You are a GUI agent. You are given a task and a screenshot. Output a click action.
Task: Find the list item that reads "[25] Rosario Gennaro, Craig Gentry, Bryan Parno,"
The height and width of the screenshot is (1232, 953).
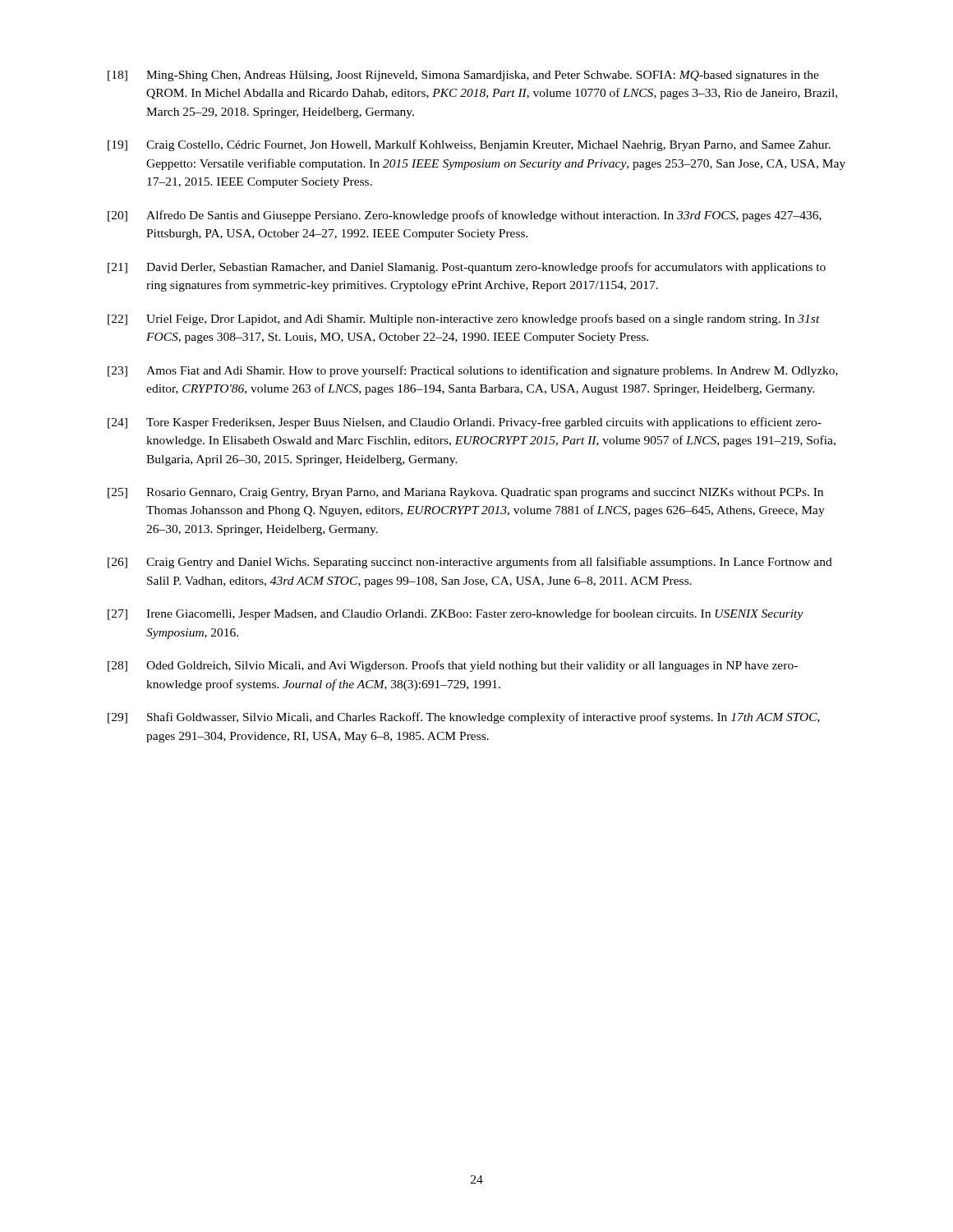(x=476, y=511)
